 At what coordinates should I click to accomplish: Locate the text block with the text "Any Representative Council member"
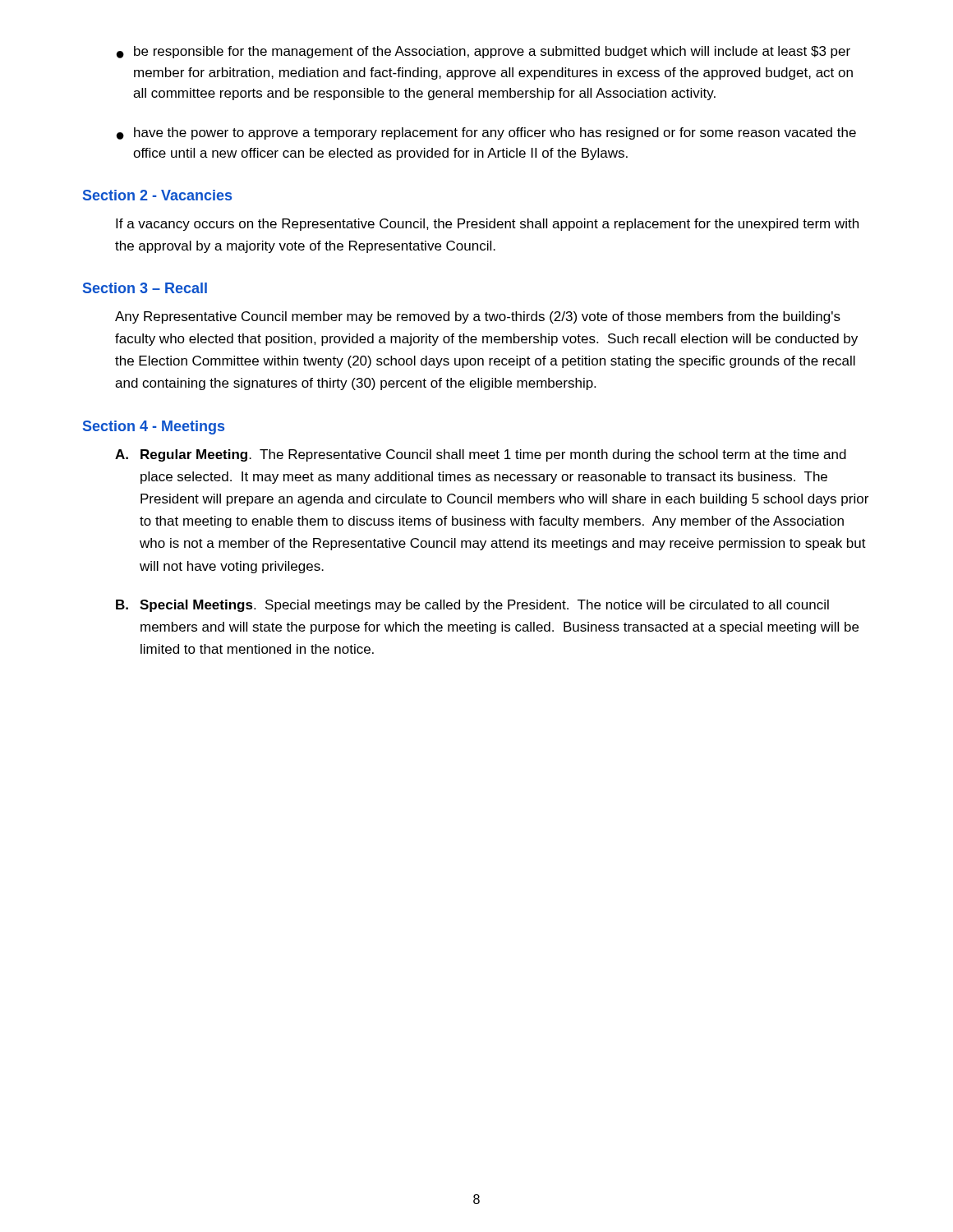(487, 350)
